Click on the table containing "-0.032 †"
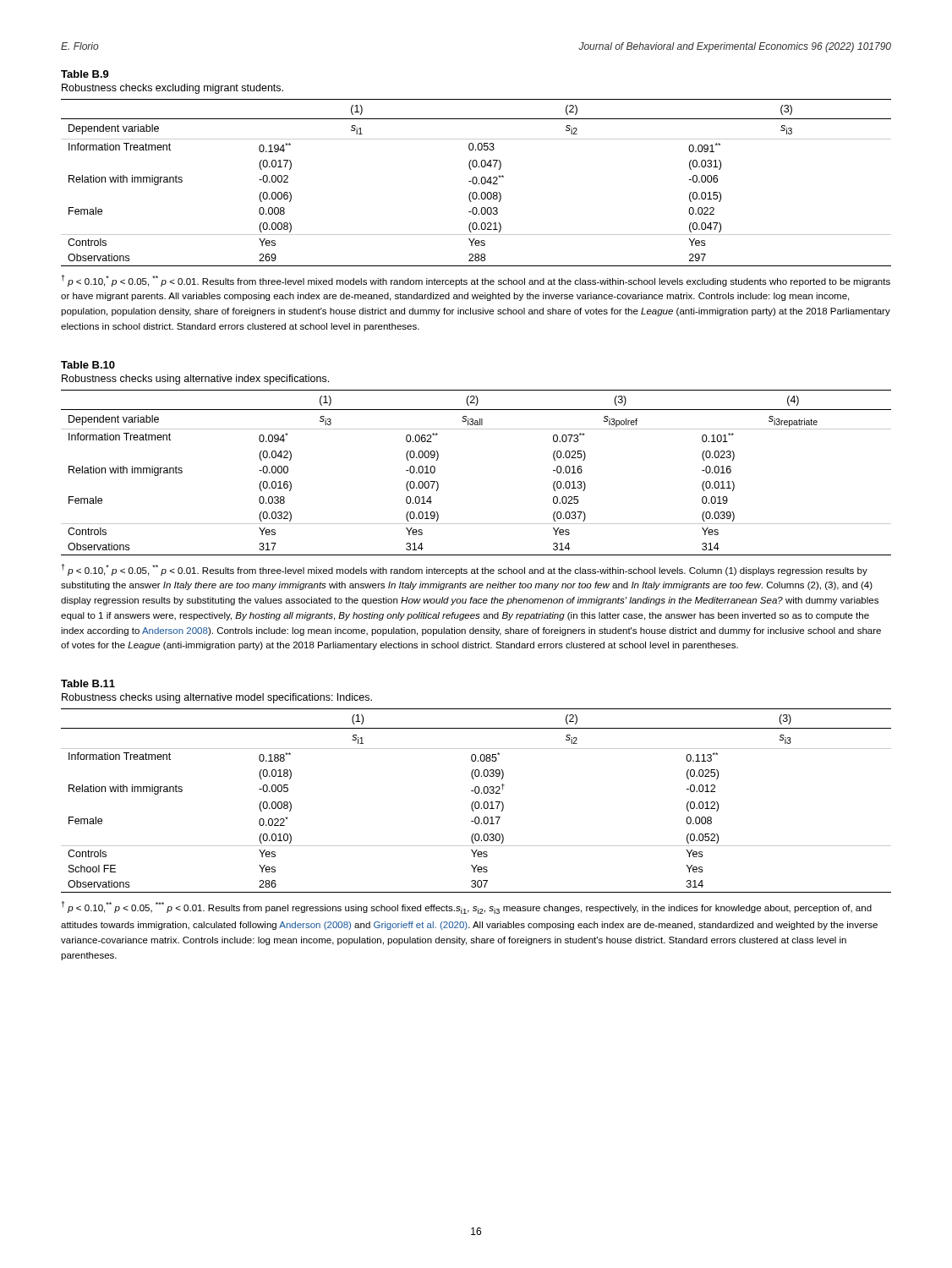The image size is (952, 1268). pyautogui.click(x=476, y=802)
